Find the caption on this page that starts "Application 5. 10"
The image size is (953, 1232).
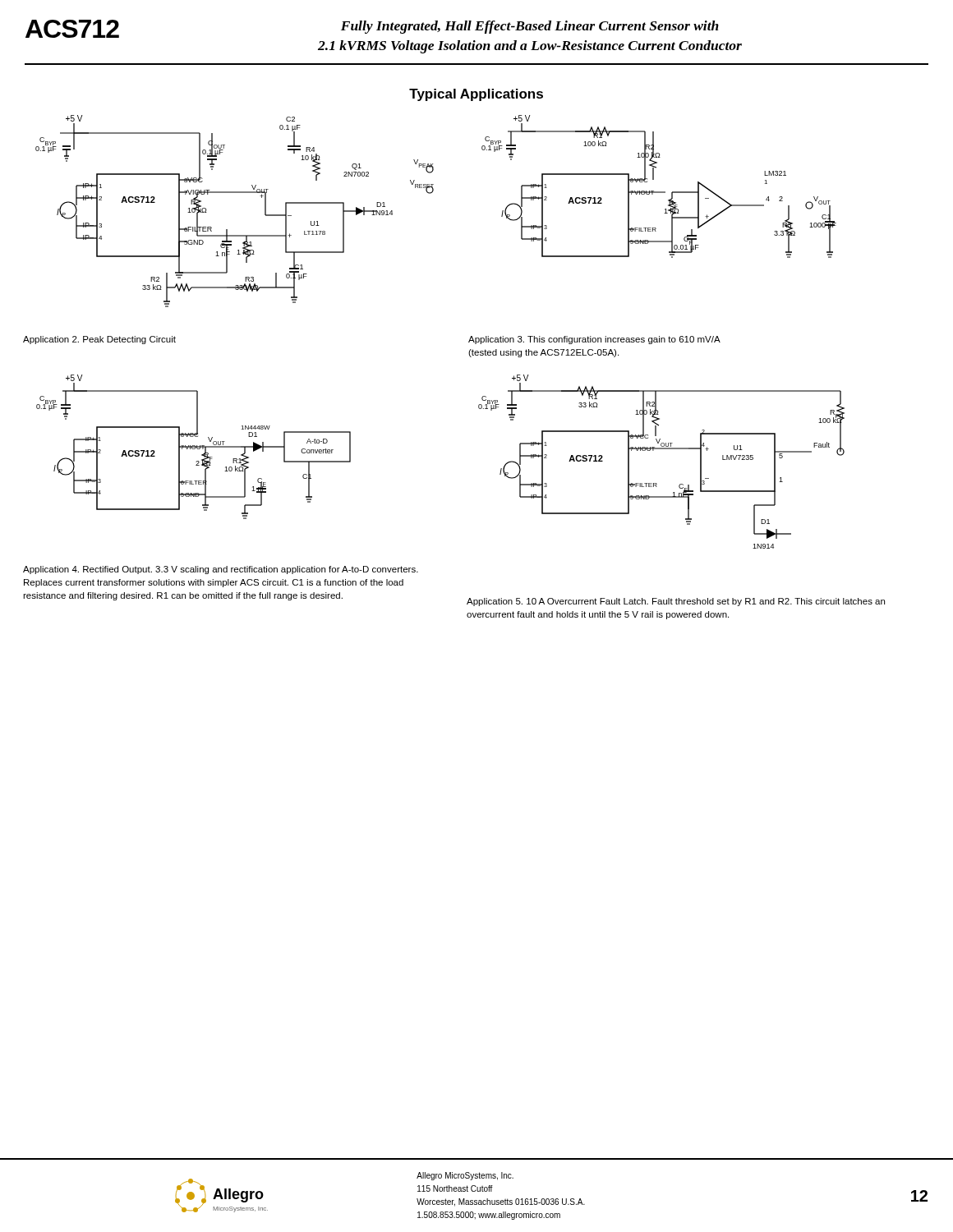click(x=676, y=608)
